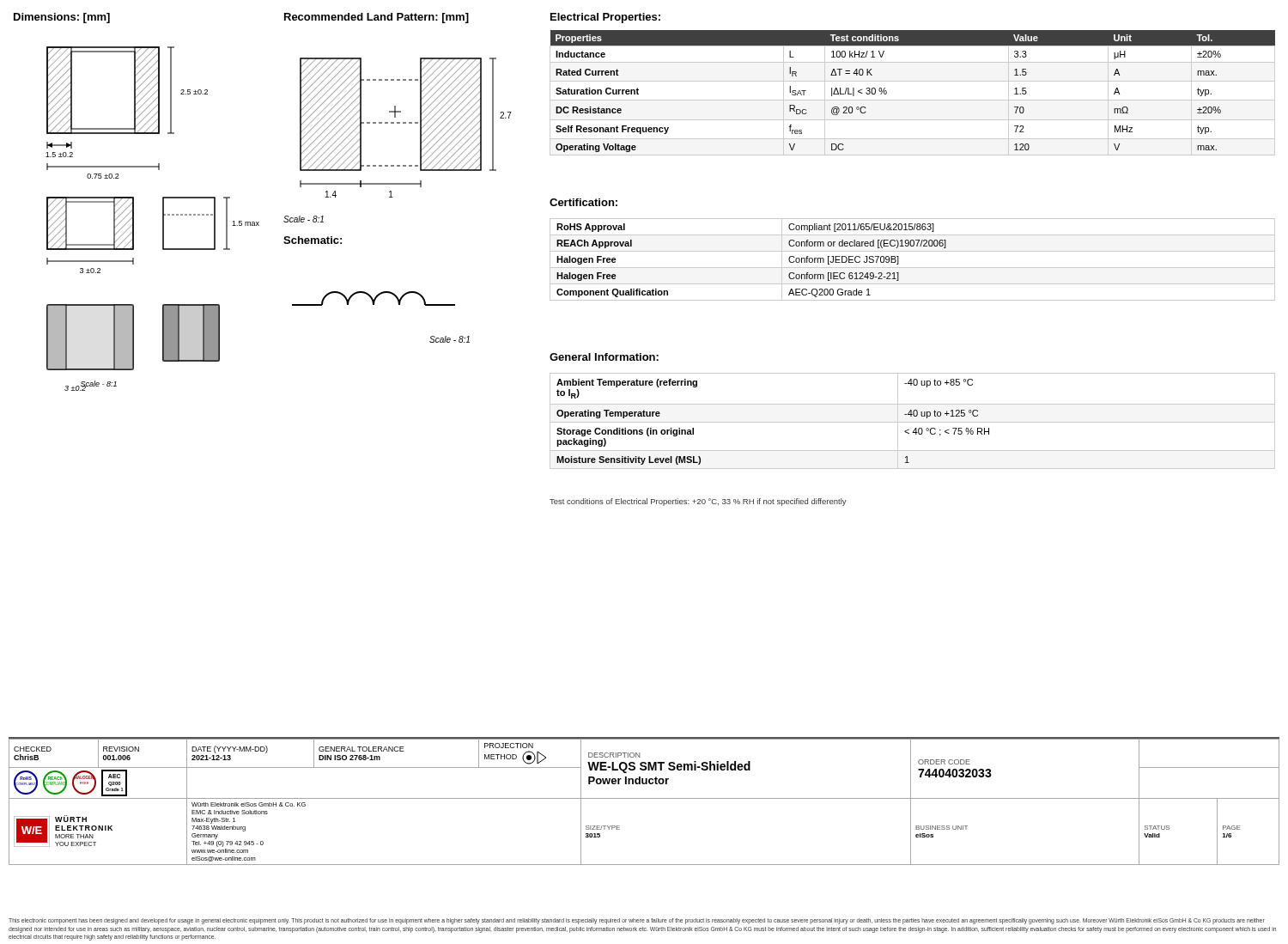Viewport: 1288px width, 944px height.
Task: Where does it say "Dimensions: [mm]"?
Action: (x=62, y=17)
